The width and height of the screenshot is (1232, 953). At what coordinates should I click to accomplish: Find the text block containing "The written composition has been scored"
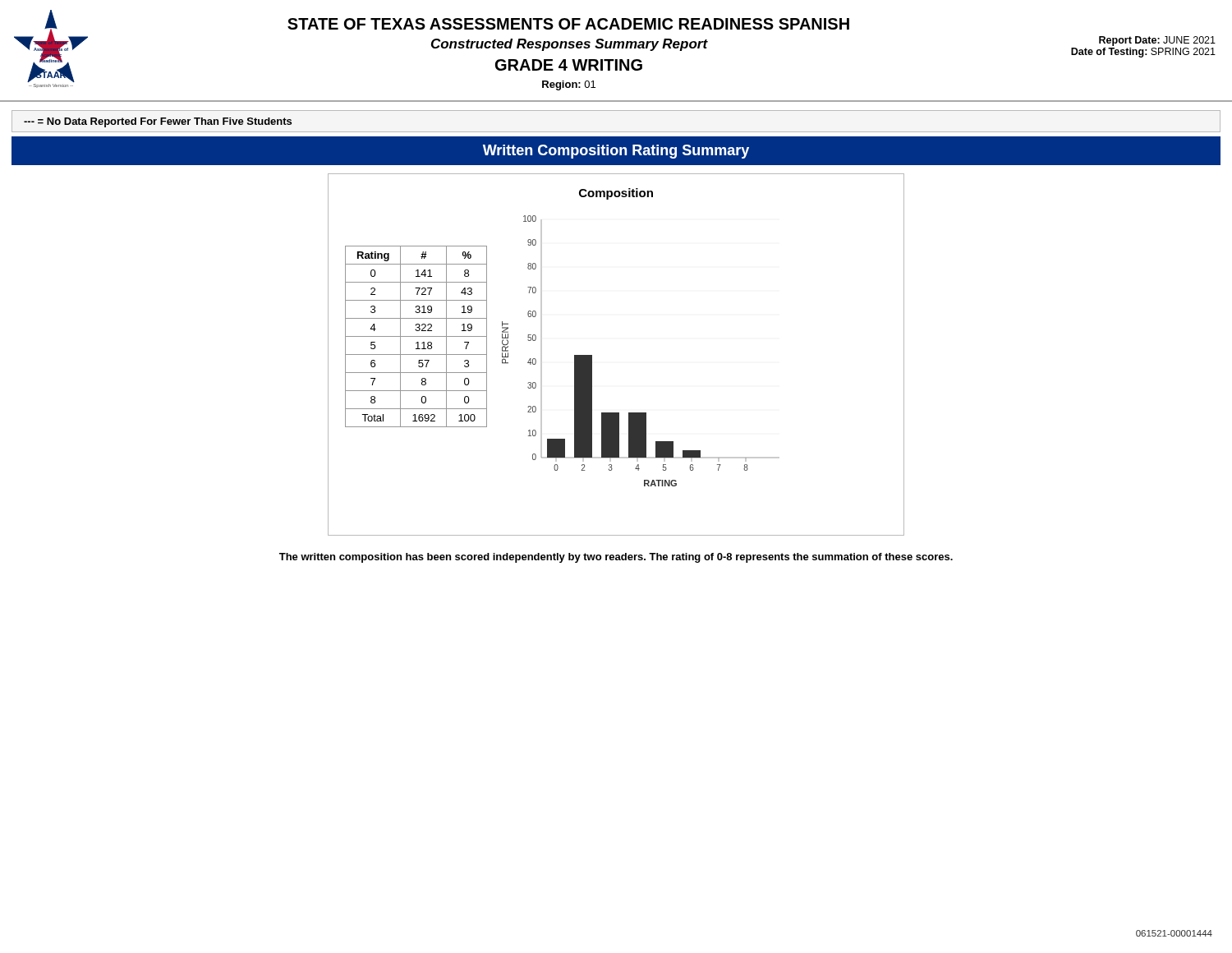pyautogui.click(x=616, y=557)
